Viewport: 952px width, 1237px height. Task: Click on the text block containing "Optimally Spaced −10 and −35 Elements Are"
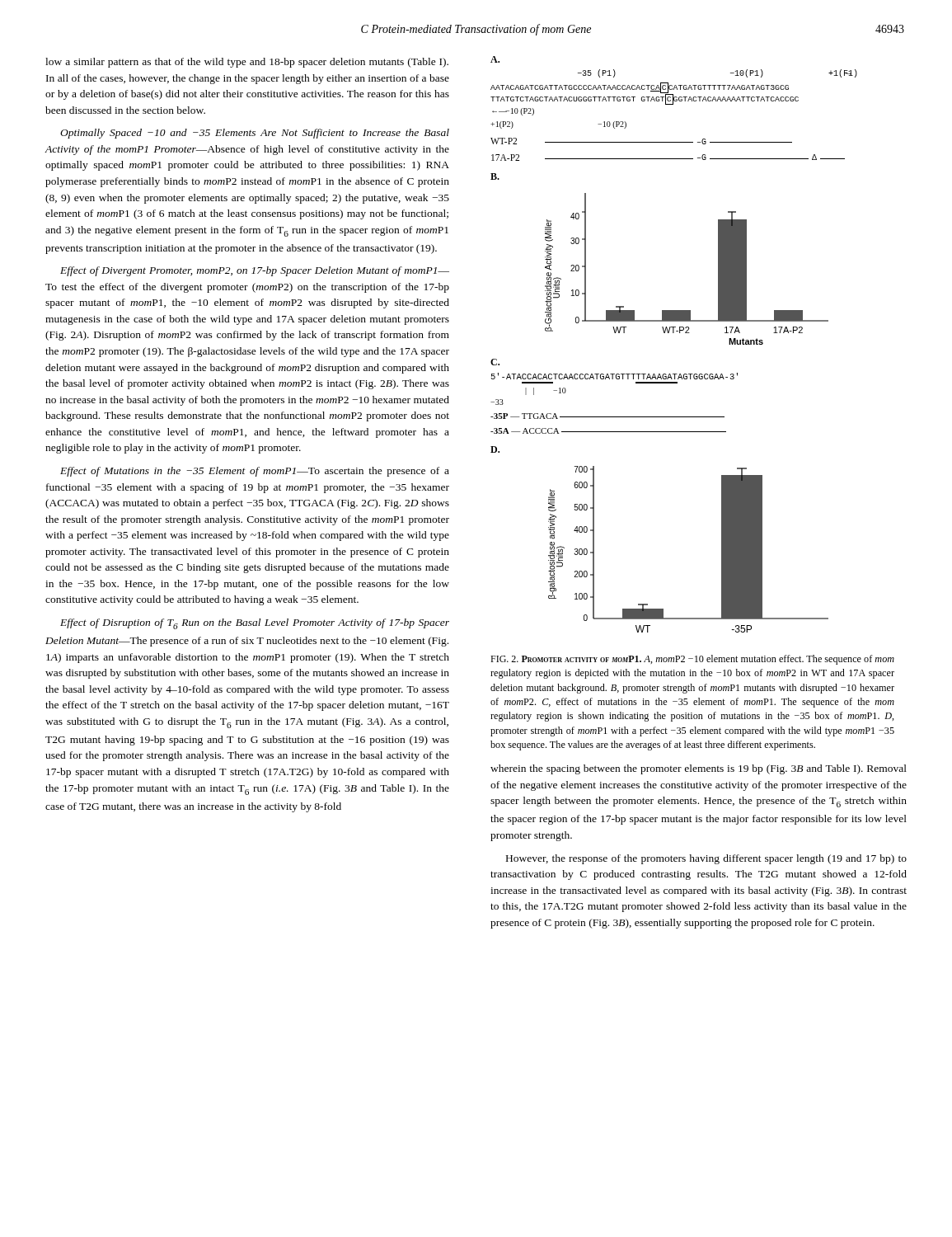point(247,190)
